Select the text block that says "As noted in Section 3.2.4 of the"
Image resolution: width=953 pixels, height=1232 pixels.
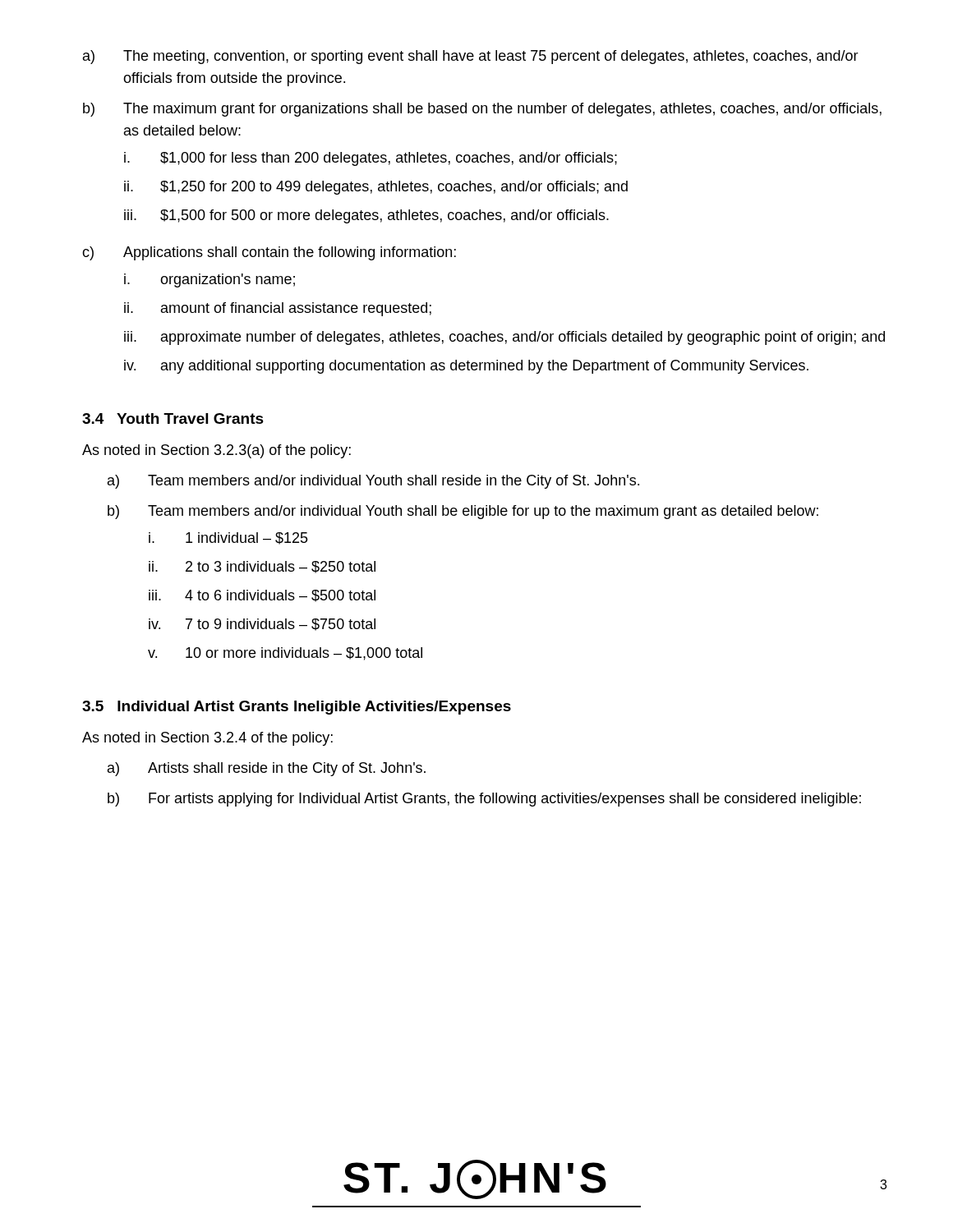click(208, 738)
